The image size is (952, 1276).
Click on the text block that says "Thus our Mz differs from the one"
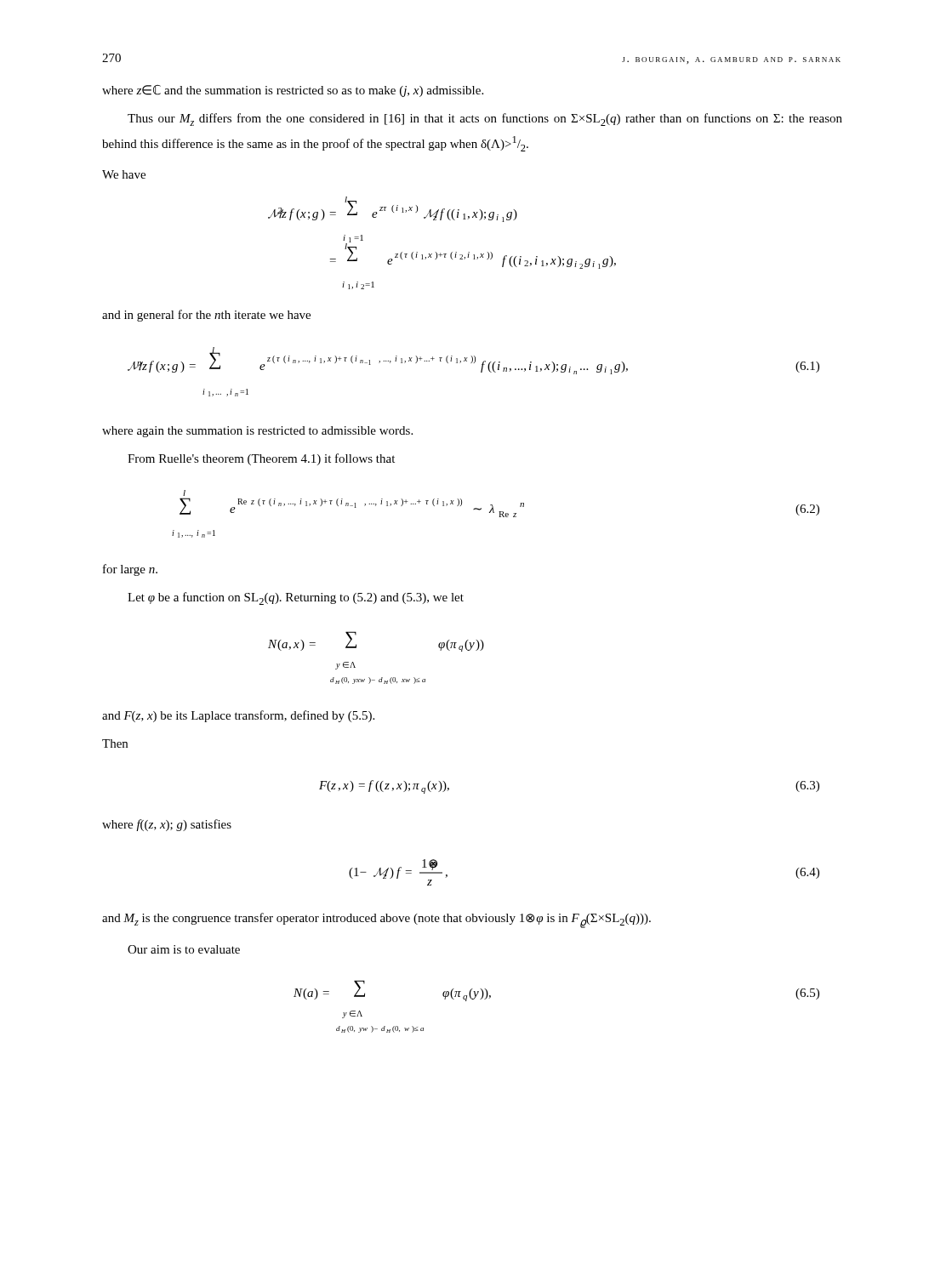pos(472,133)
